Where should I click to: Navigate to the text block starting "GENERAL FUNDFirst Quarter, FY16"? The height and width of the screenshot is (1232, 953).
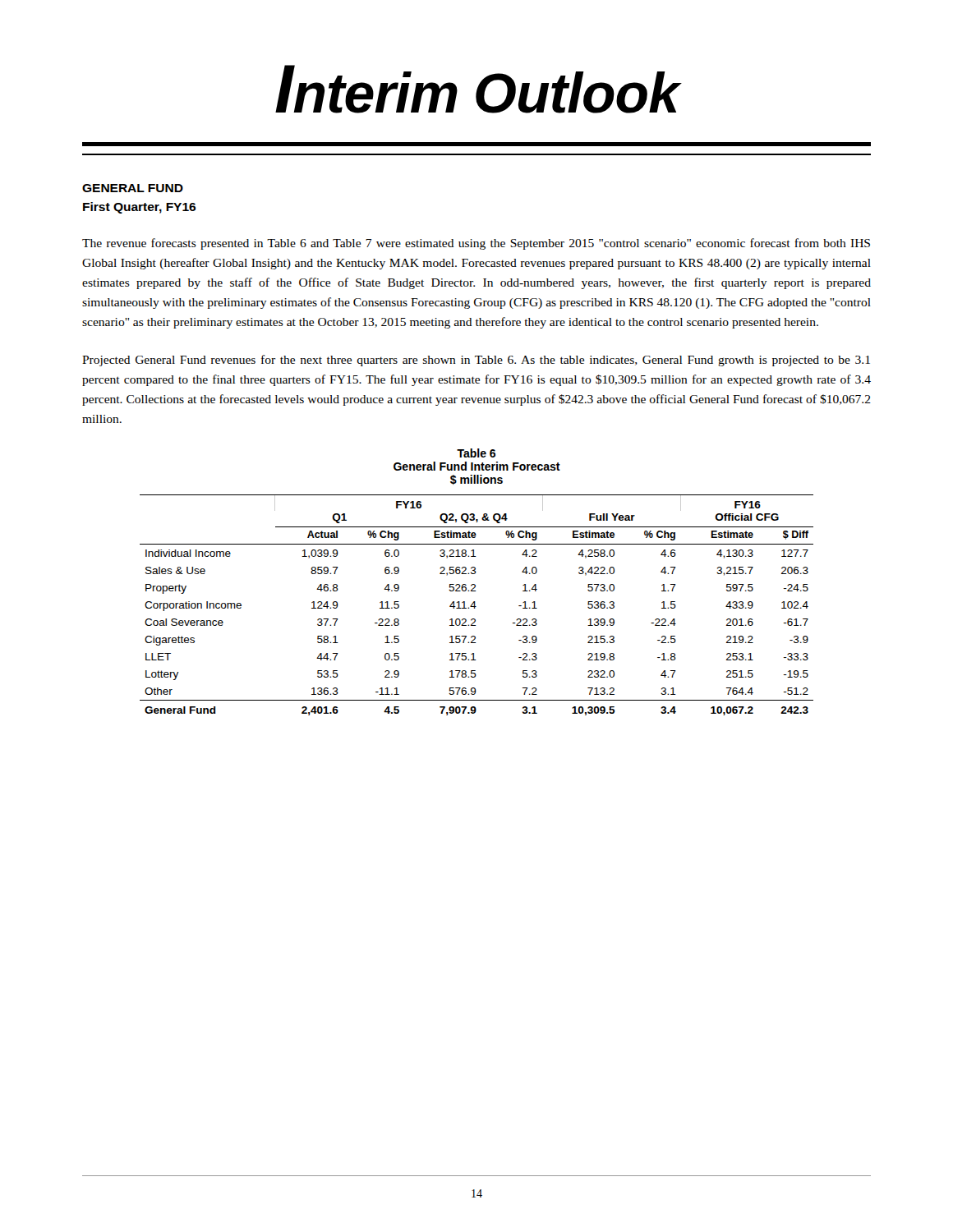tap(133, 188)
